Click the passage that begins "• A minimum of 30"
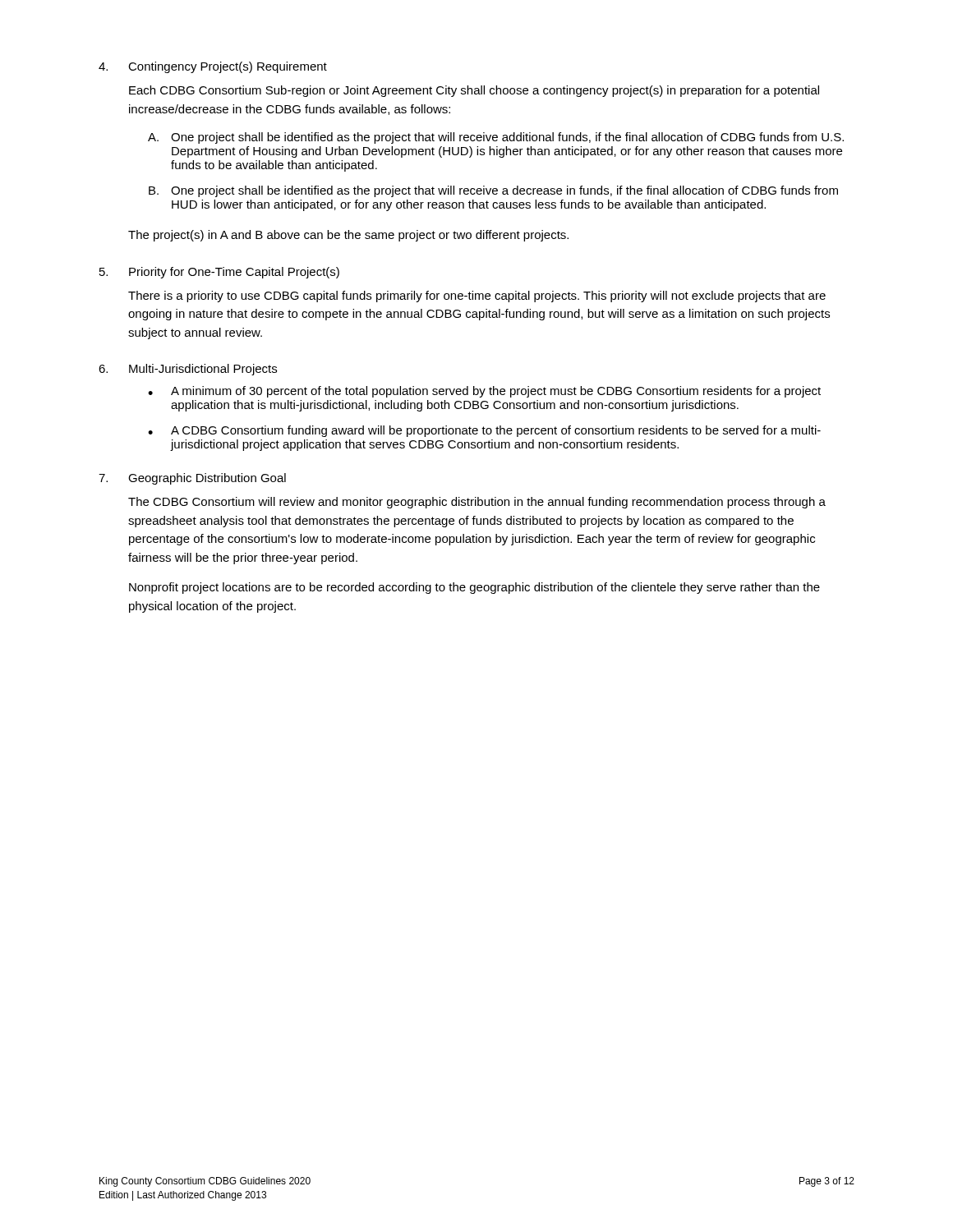 tap(501, 398)
